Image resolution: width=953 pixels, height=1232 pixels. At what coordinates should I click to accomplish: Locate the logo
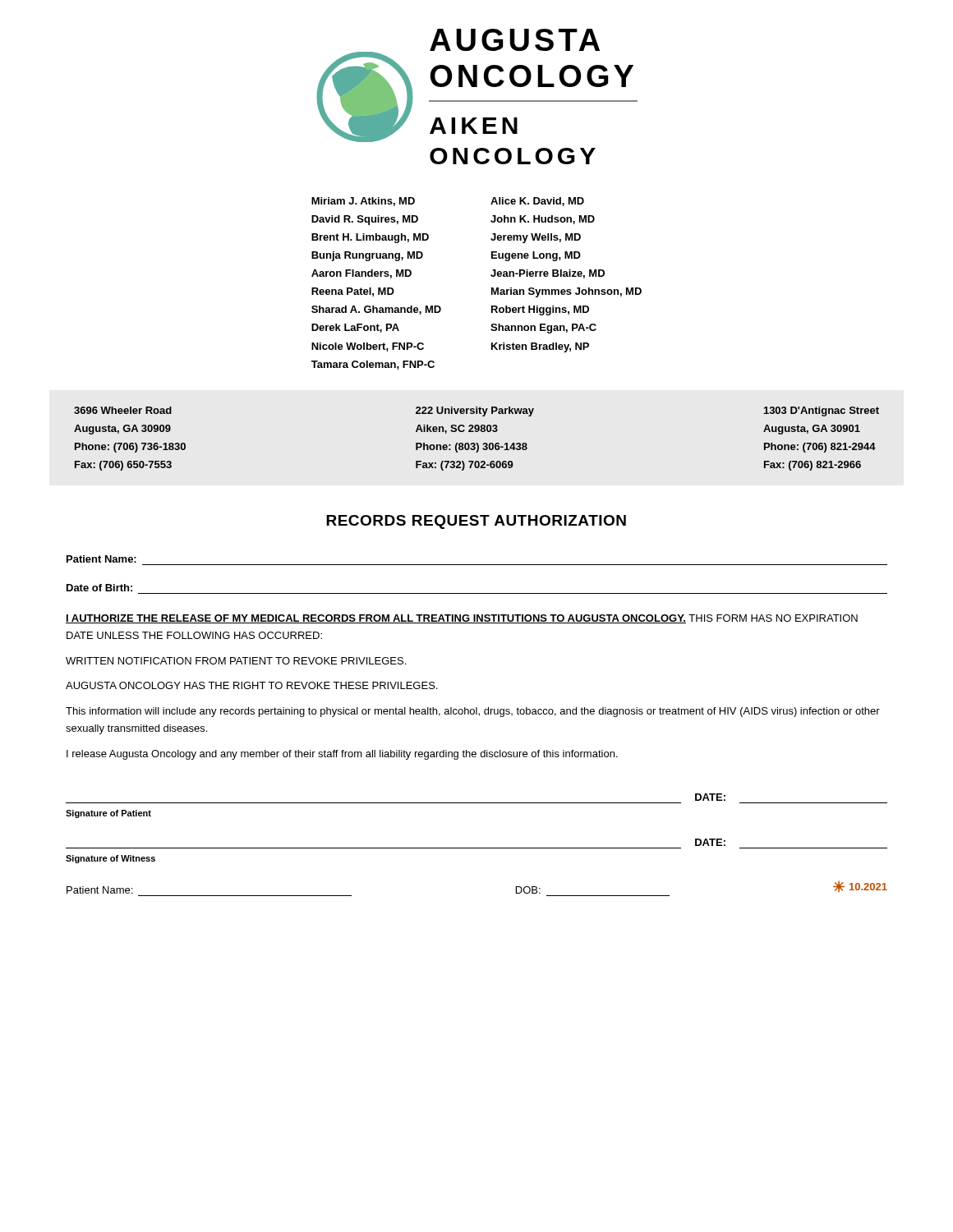[x=476, y=89]
